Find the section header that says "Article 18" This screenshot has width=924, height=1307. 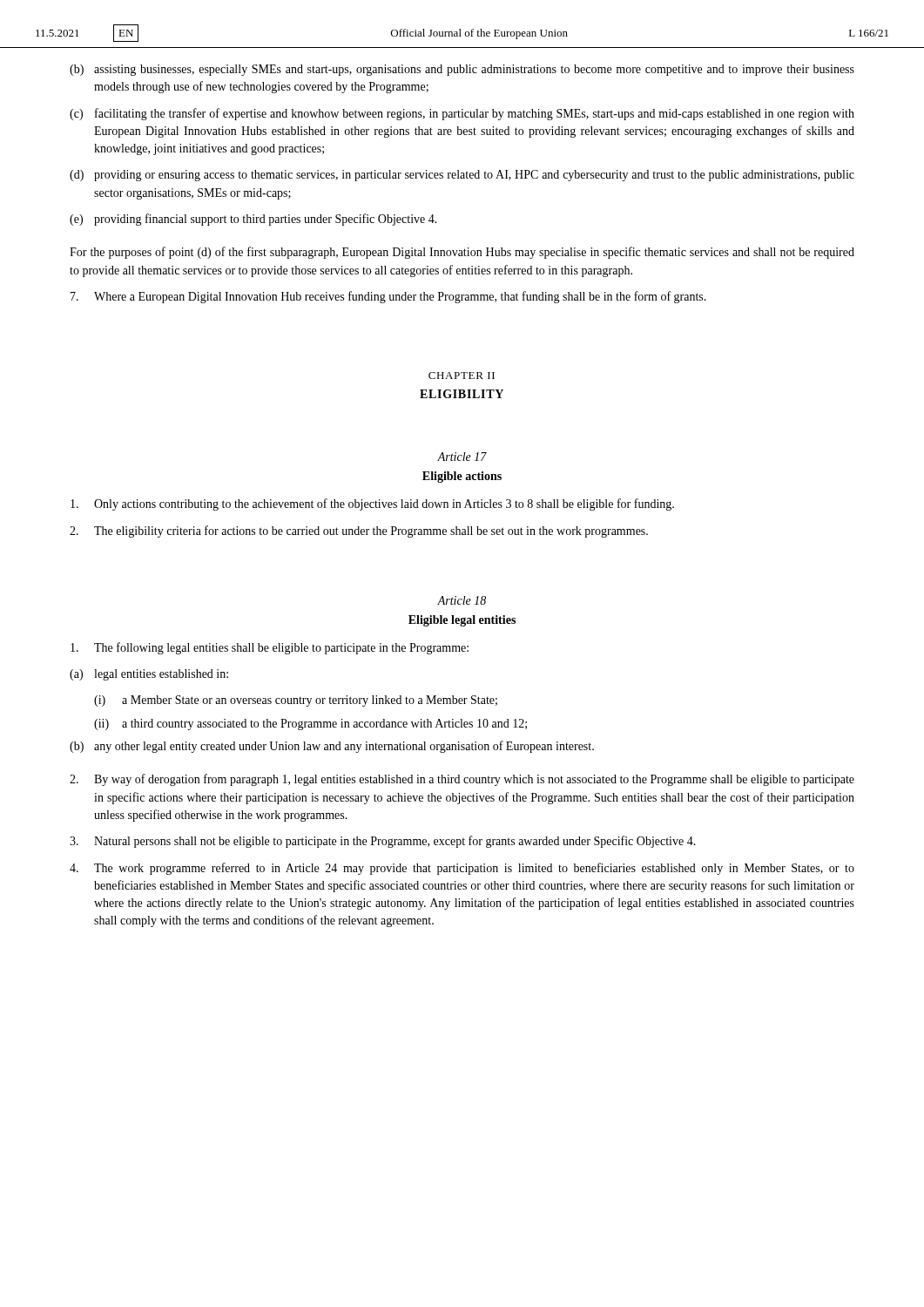pyautogui.click(x=462, y=601)
